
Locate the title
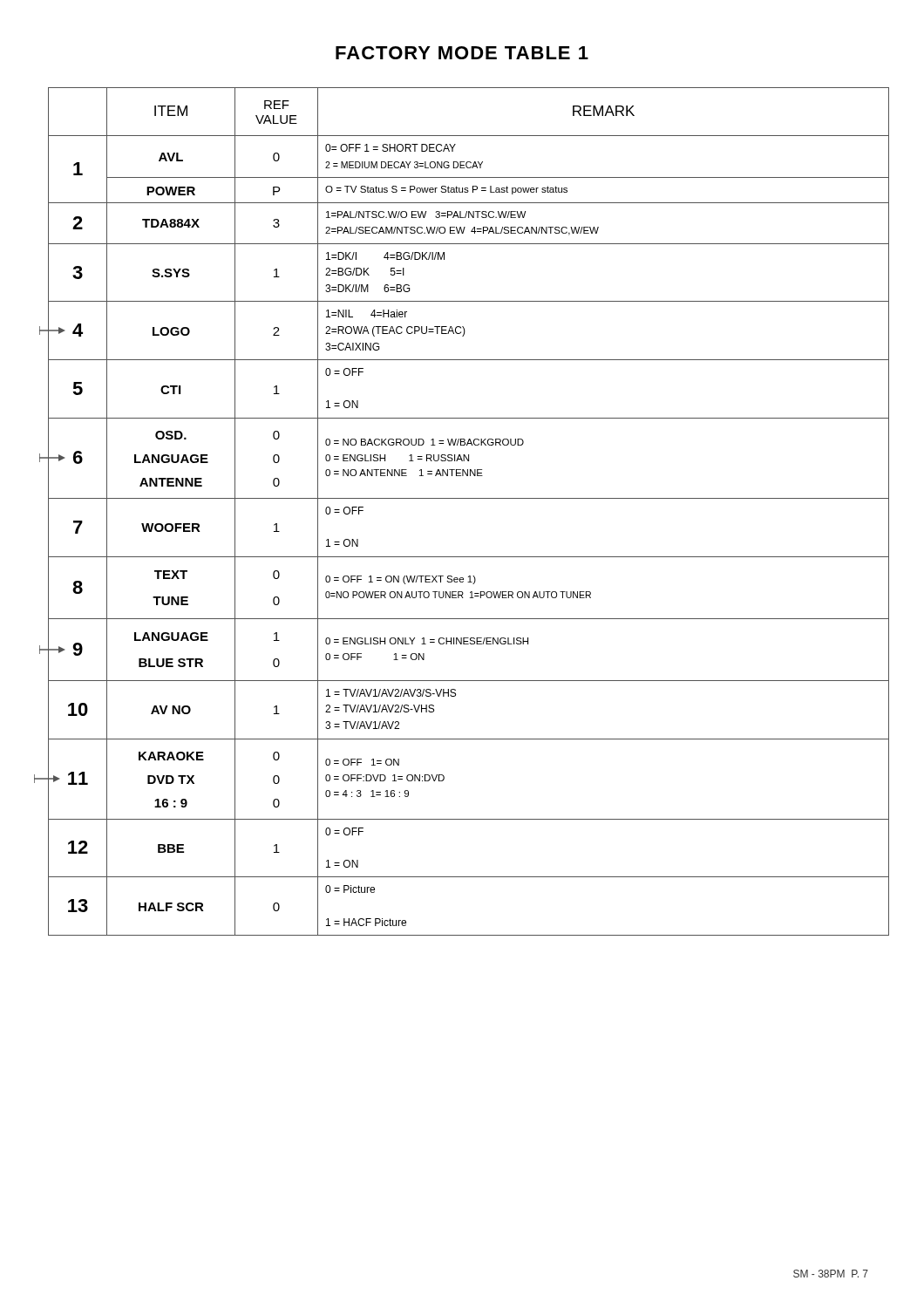click(462, 53)
